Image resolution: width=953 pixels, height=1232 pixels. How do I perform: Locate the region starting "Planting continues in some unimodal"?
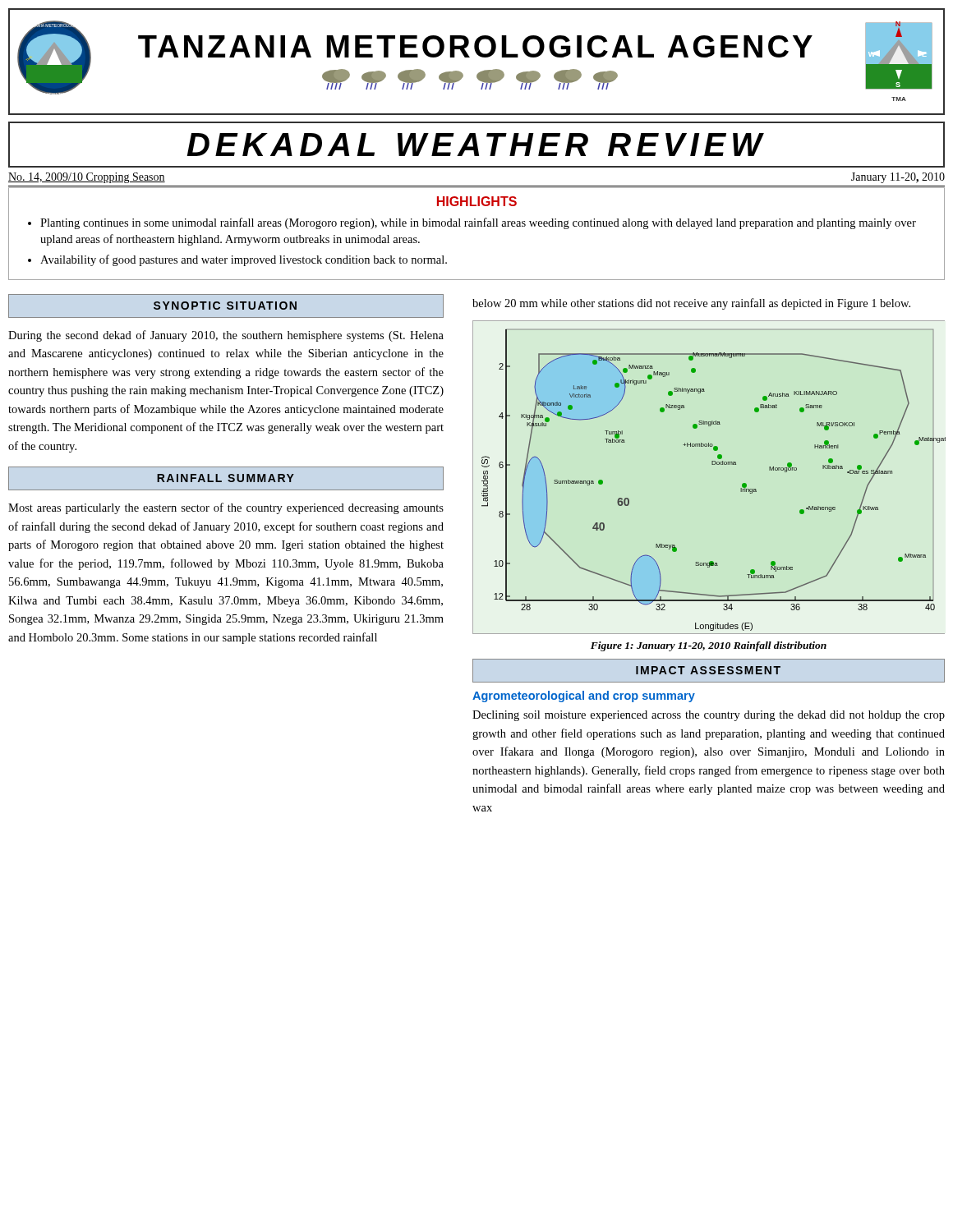478,231
